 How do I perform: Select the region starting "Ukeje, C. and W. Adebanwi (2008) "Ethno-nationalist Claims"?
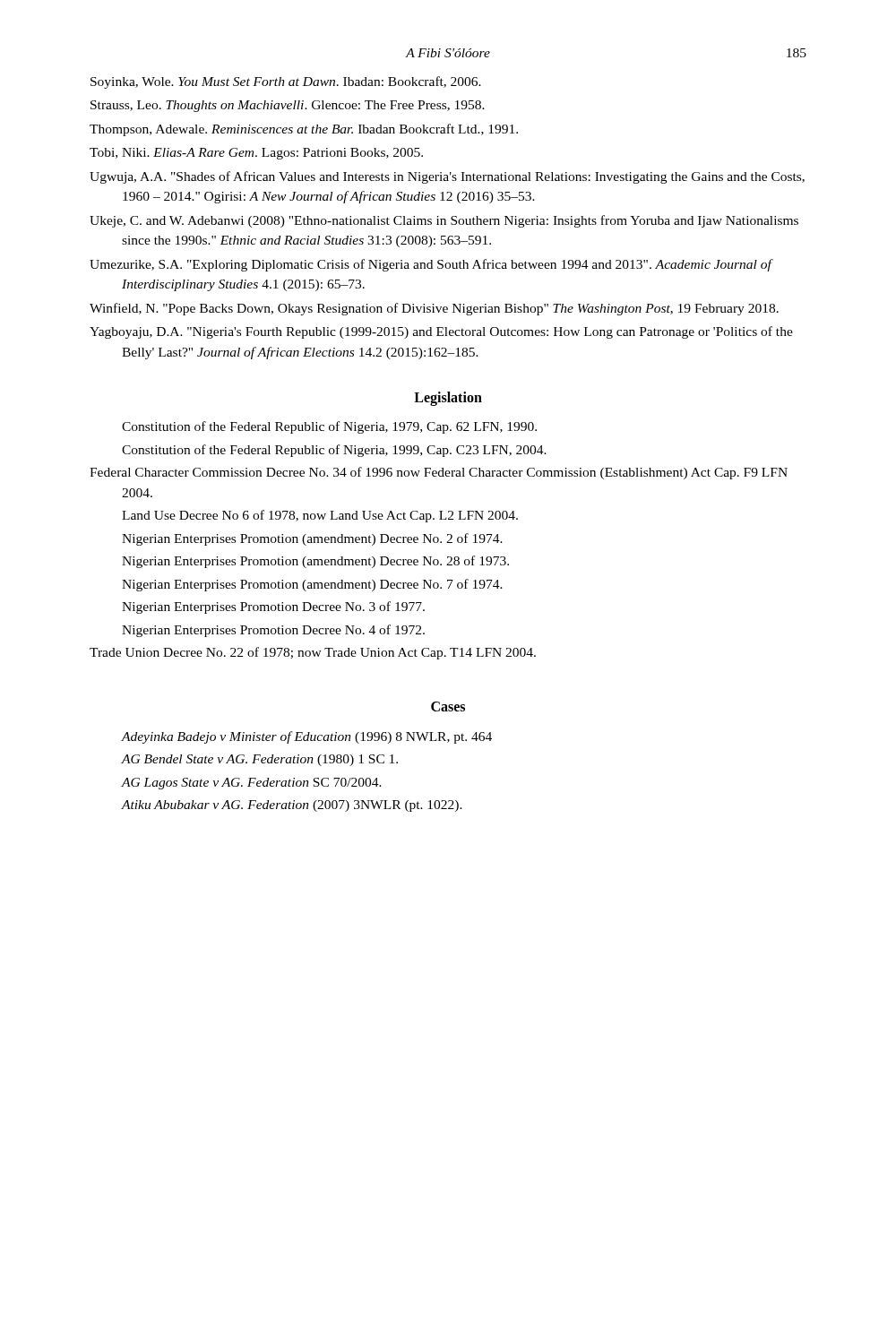pyautogui.click(x=444, y=230)
